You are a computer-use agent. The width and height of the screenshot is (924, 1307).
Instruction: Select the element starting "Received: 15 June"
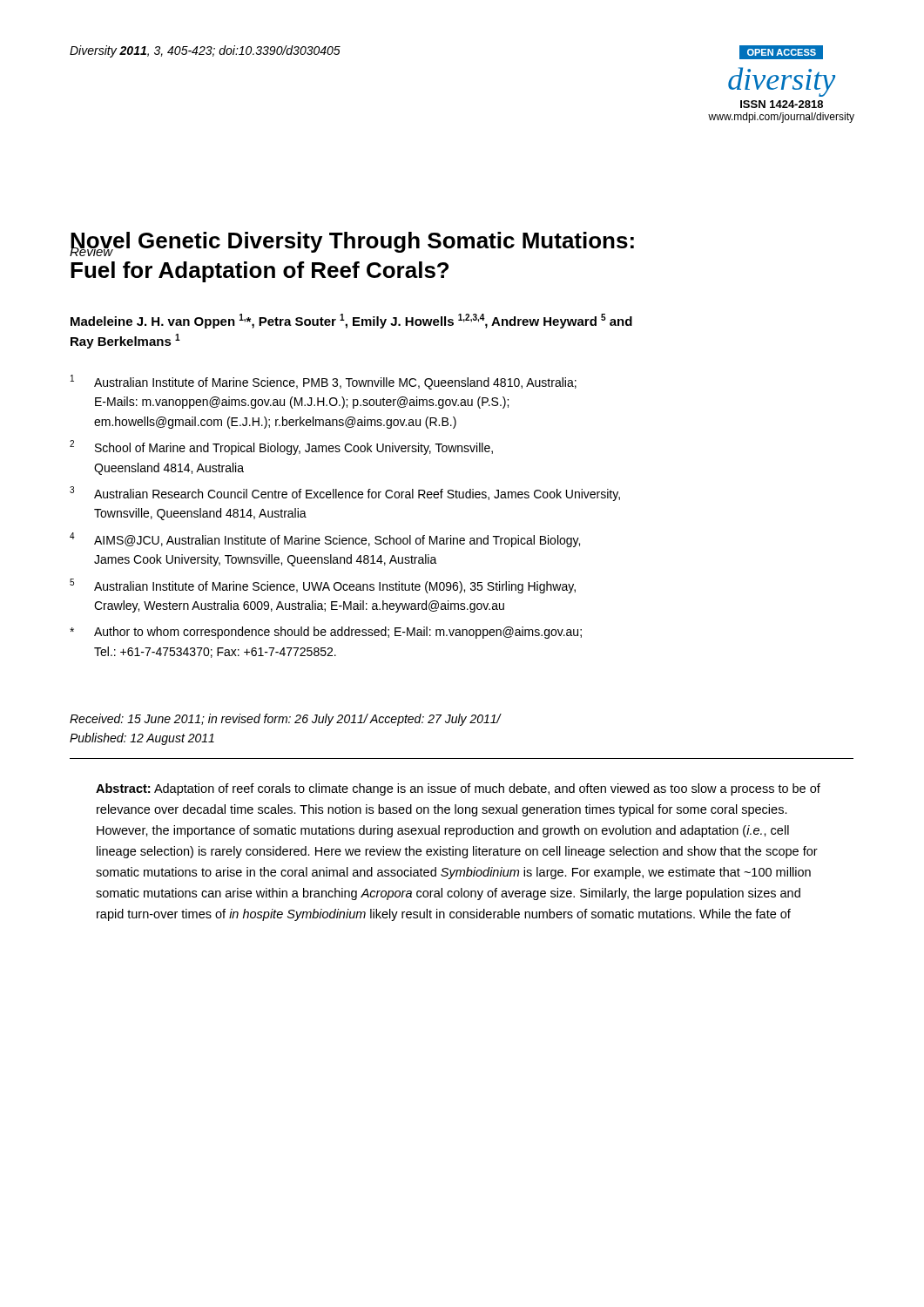285,729
